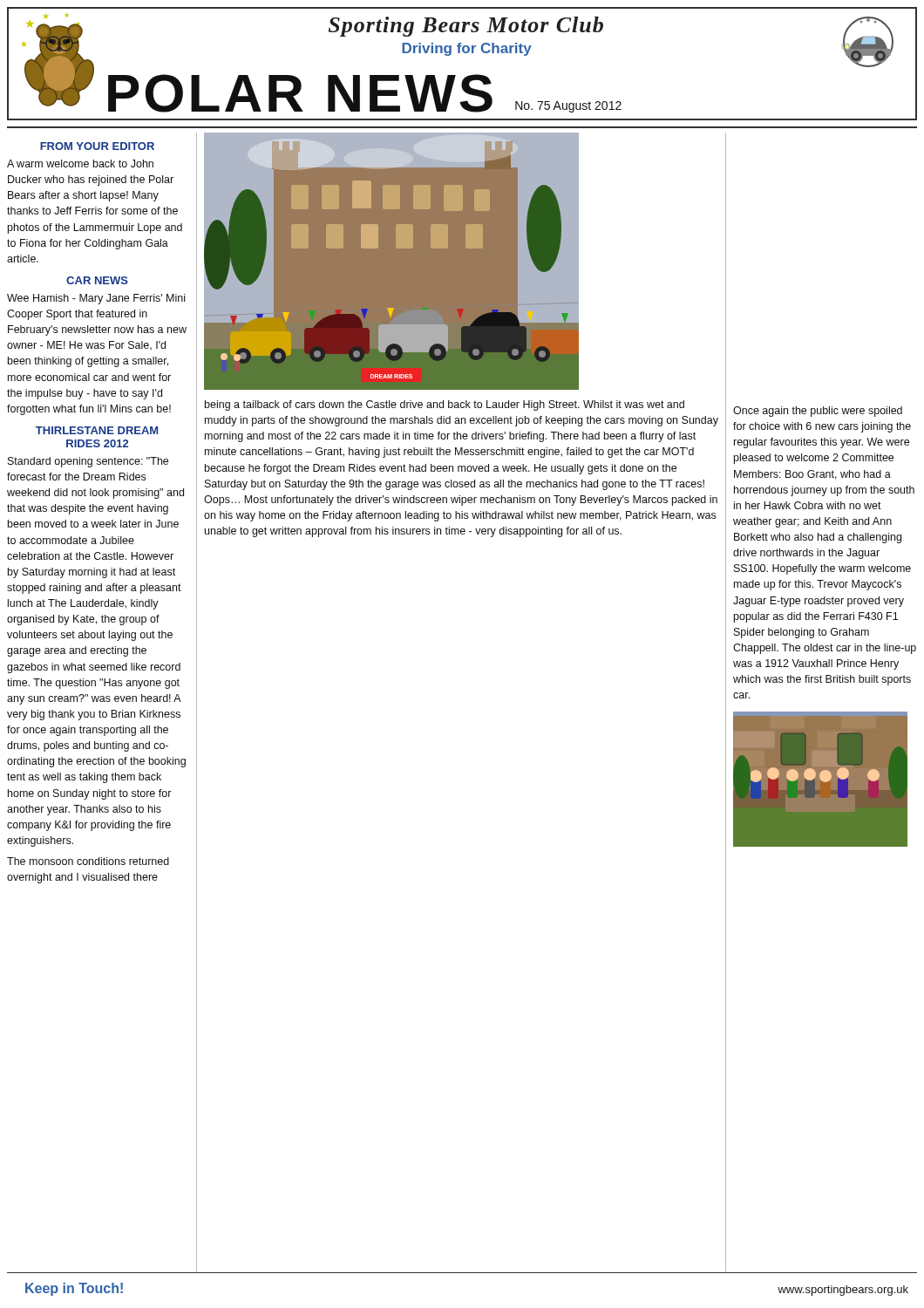Image resolution: width=924 pixels, height=1308 pixels.
Task: Locate the text block that reads "A warm welcome"
Action: coord(95,211)
